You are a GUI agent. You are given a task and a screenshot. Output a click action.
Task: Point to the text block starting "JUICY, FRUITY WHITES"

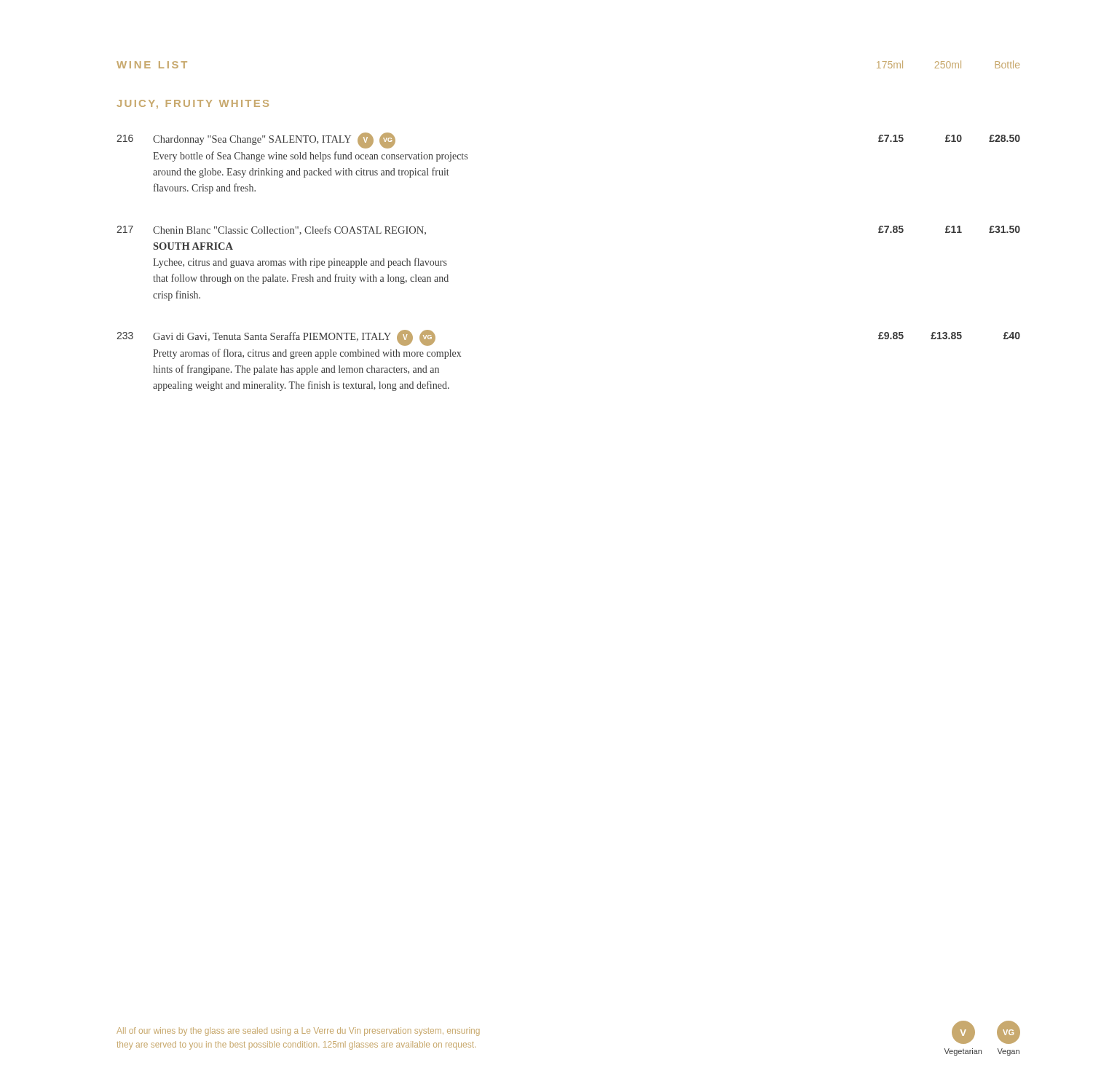[194, 103]
